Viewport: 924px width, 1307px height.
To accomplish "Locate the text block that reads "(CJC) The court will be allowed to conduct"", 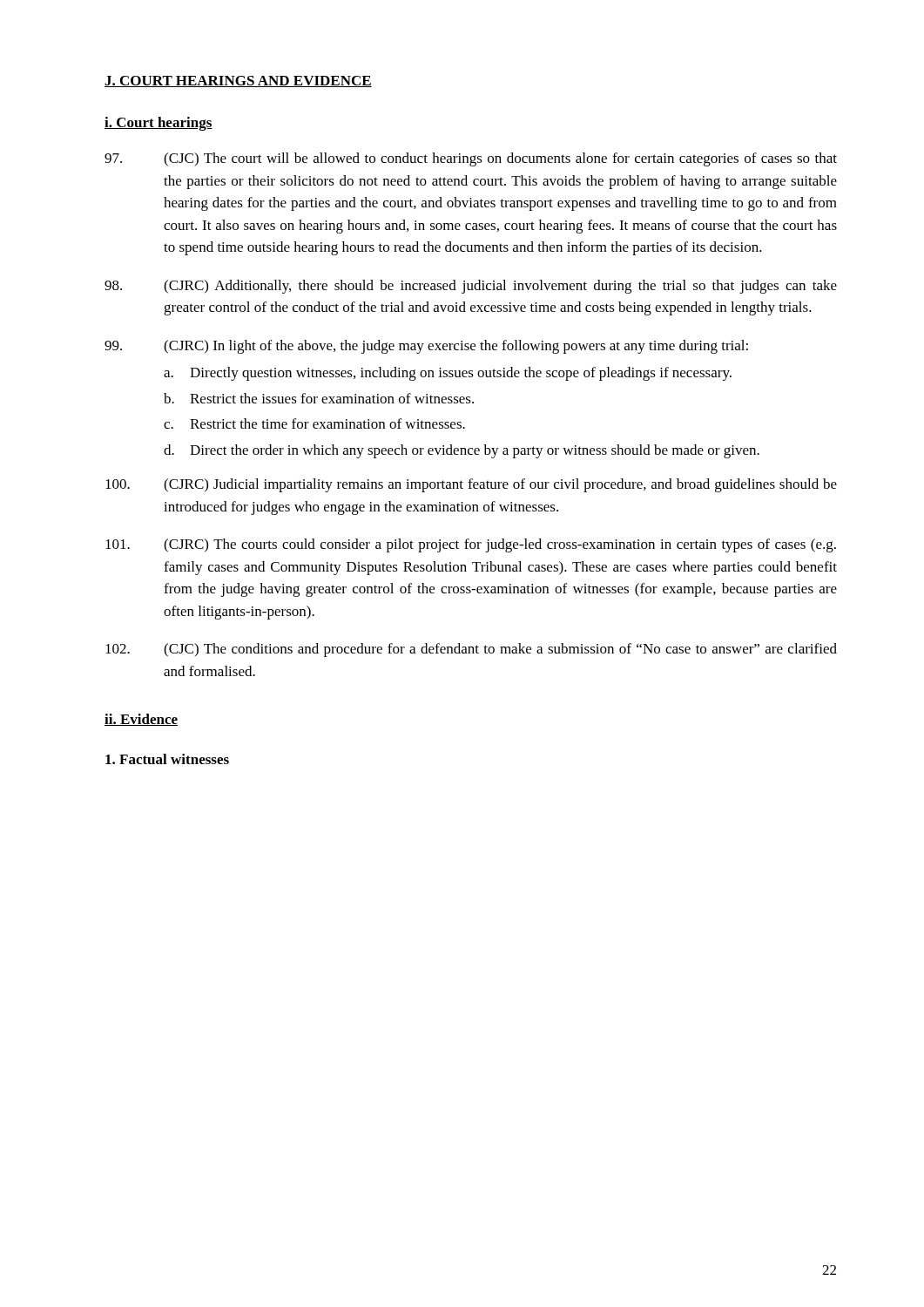I will click(x=471, y=203).
